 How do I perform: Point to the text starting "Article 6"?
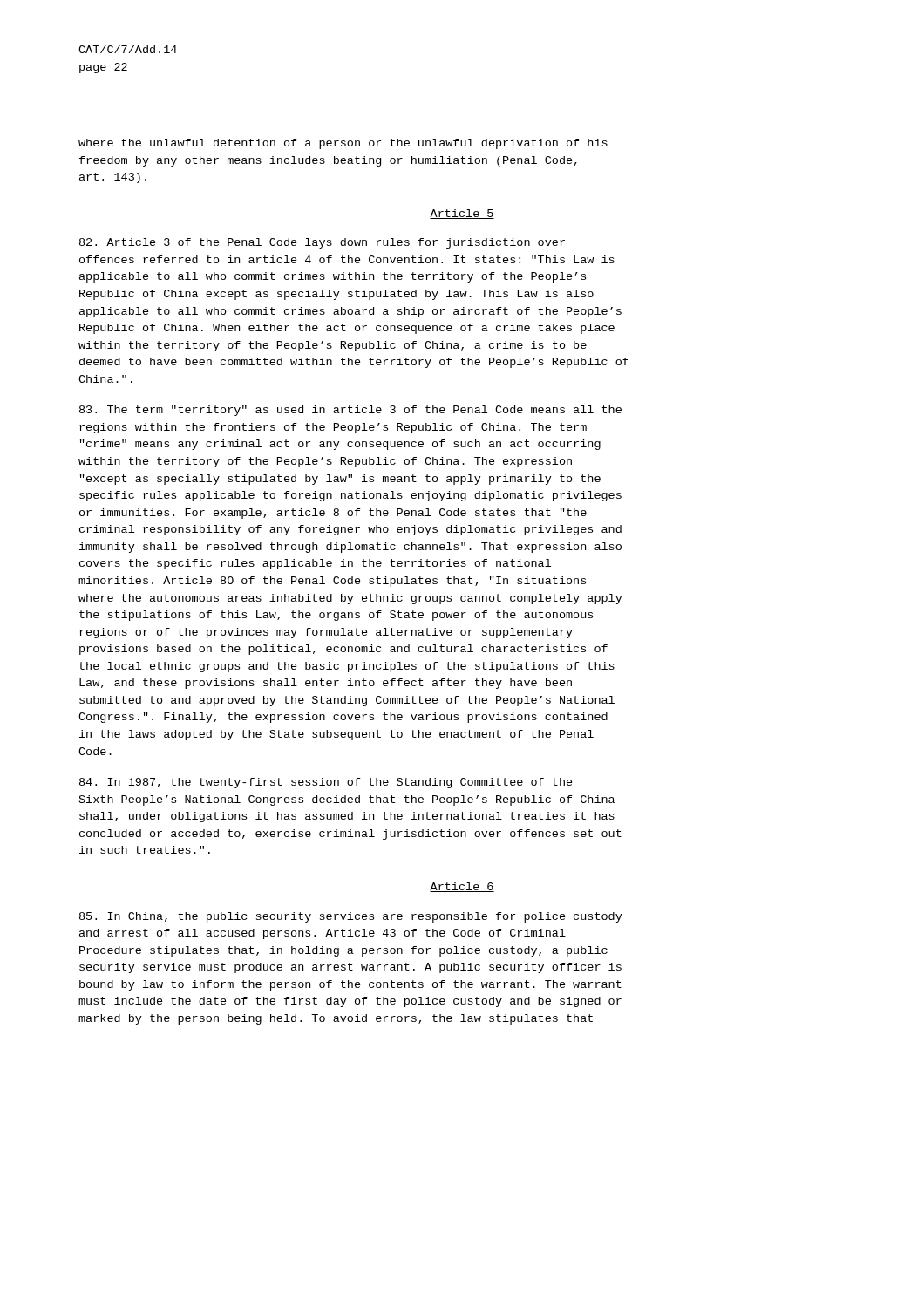point(462,887)
